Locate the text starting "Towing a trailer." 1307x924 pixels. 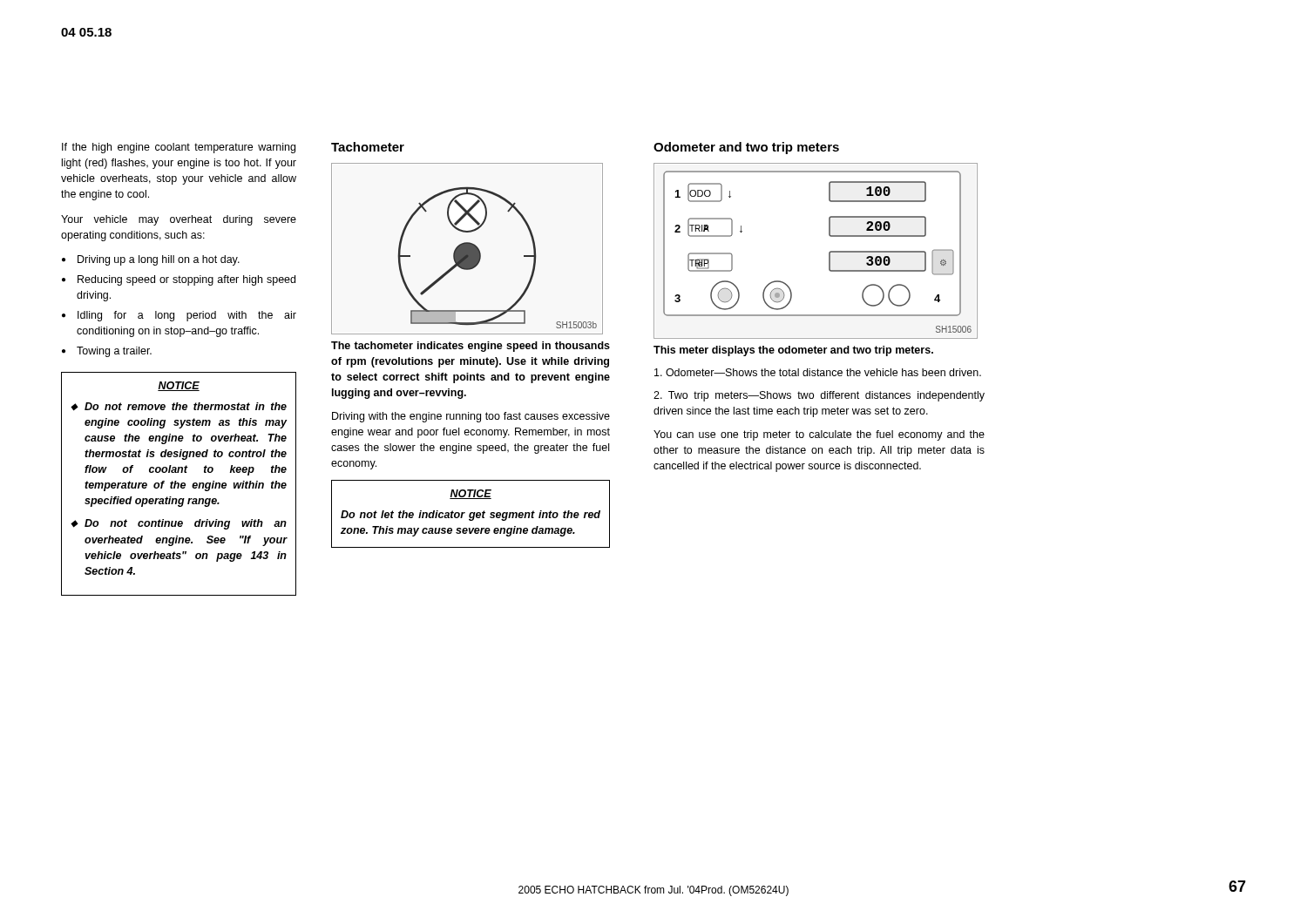pos(115,351)
